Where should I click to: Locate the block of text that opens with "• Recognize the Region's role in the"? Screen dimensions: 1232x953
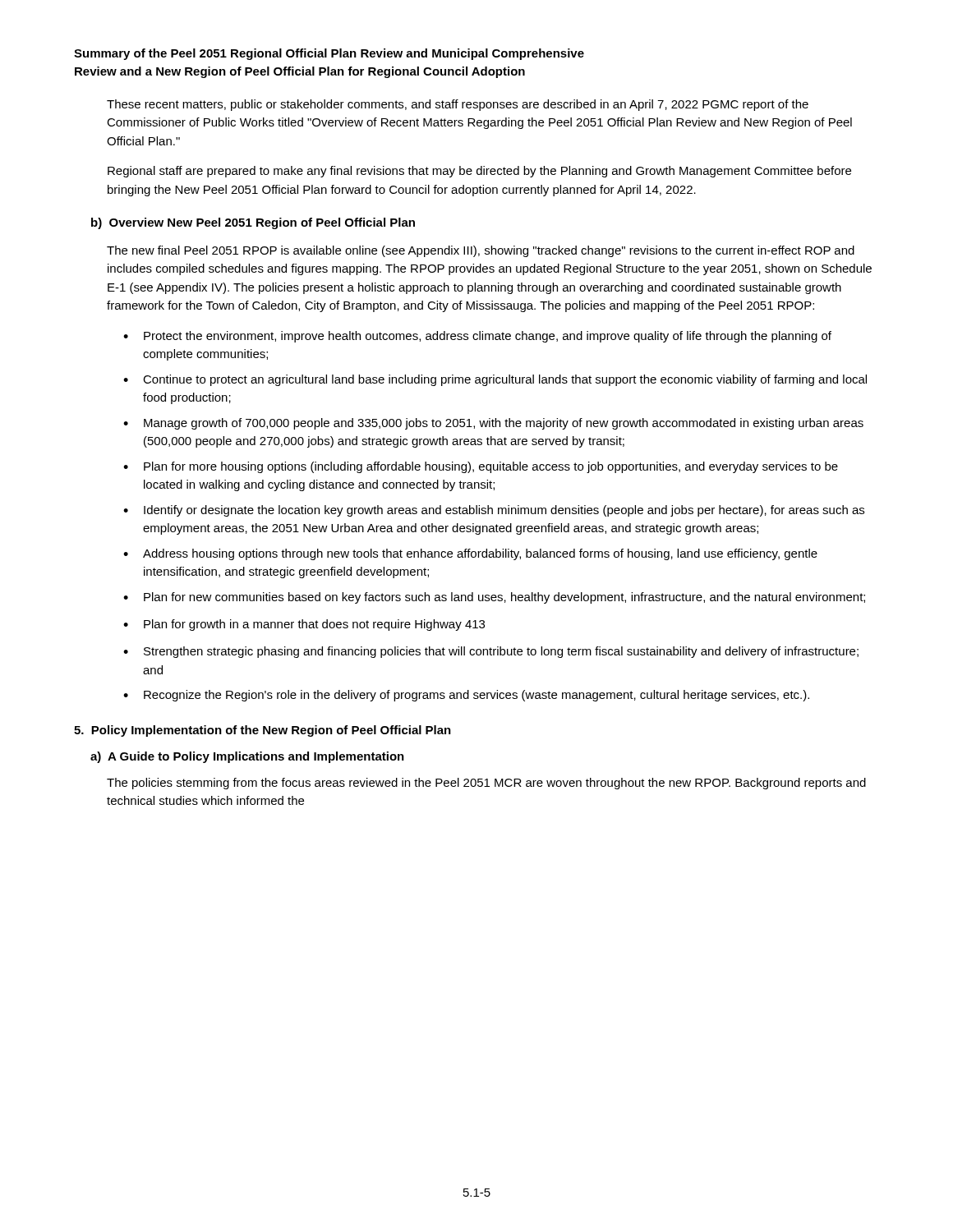point(501,696)
